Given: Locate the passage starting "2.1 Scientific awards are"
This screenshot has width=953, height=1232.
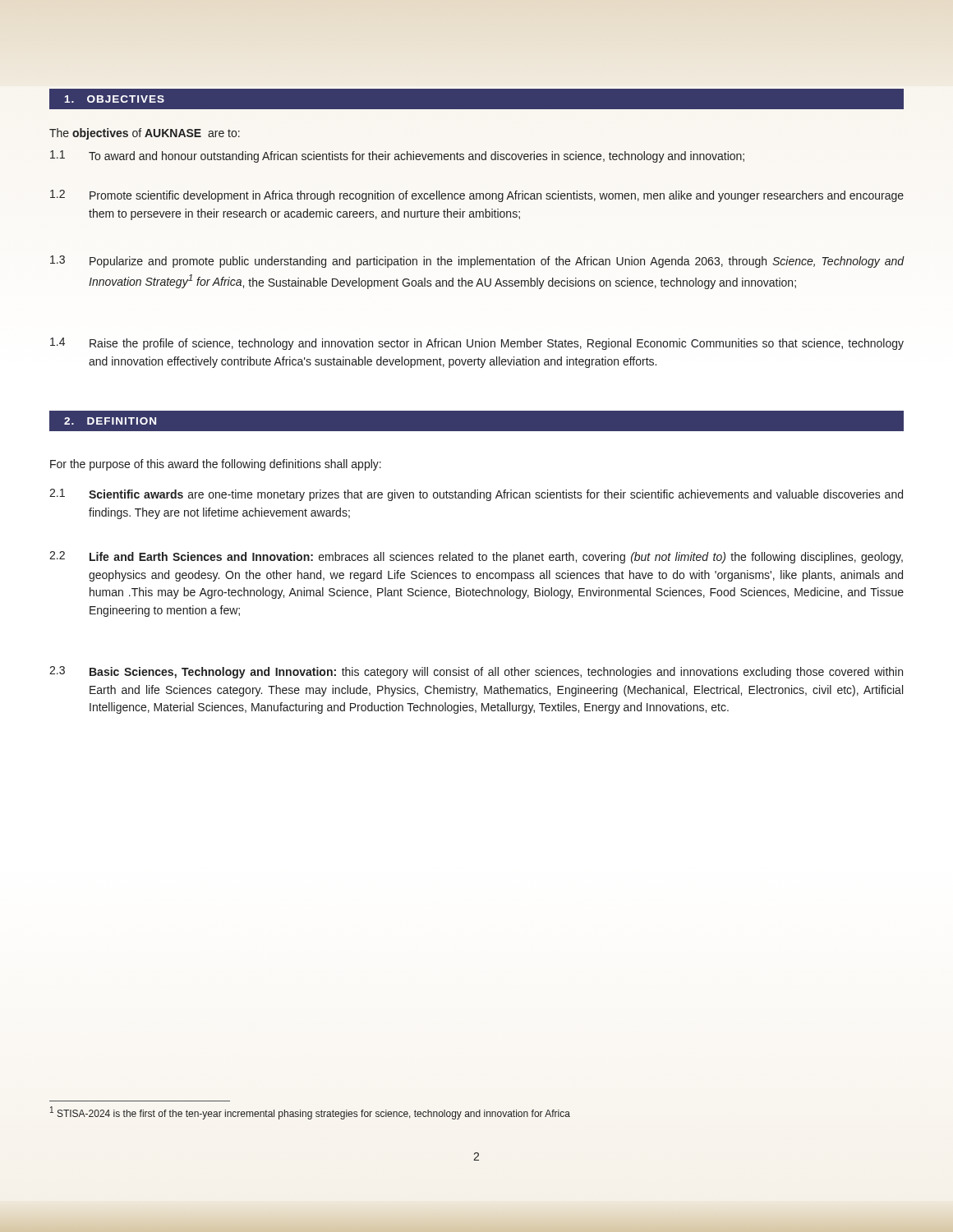Looking at the screenshot, I should 476,504.
